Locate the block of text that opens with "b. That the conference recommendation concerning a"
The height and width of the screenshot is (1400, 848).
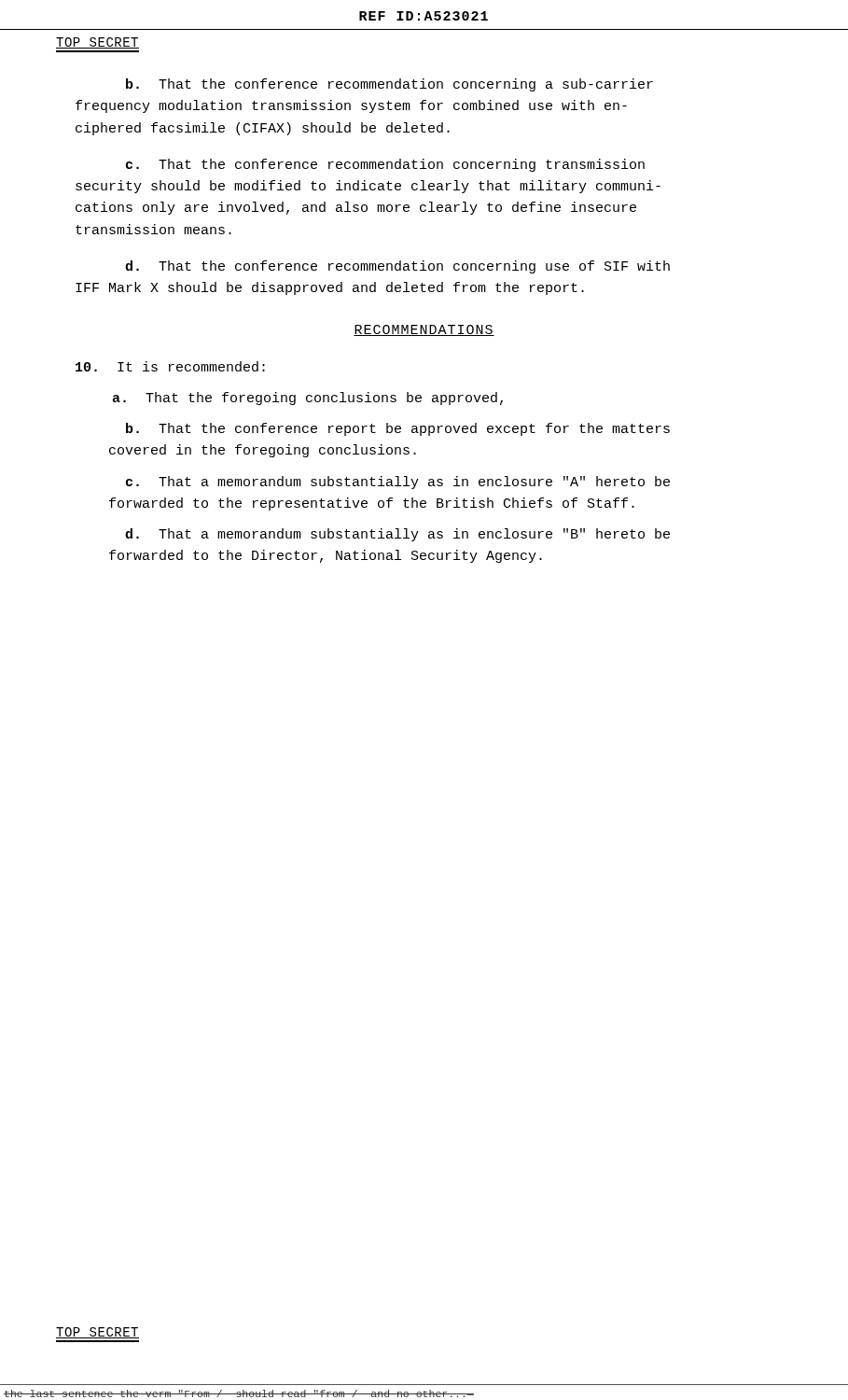364,107
